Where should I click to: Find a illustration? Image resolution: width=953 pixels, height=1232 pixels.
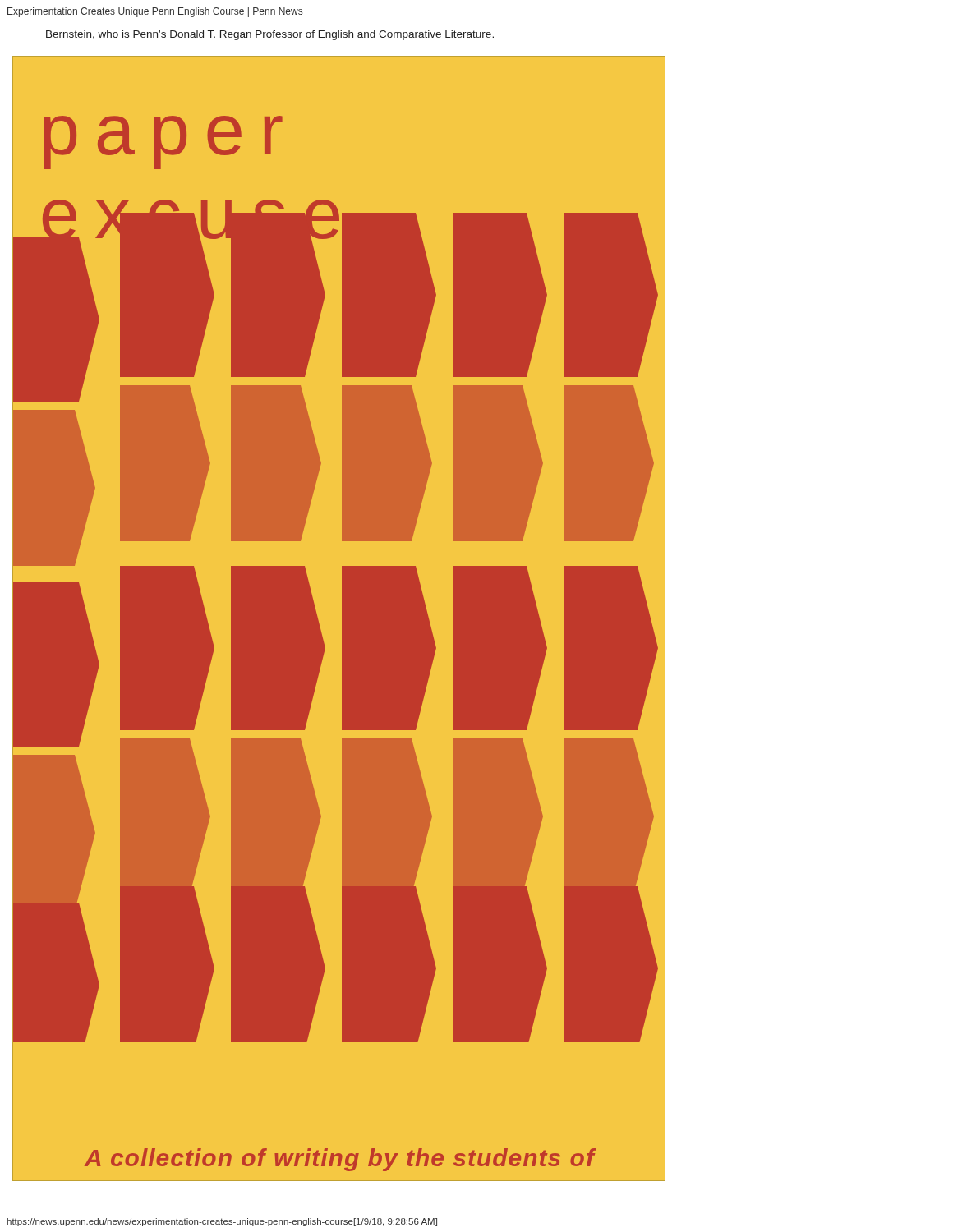coord(339,618)
